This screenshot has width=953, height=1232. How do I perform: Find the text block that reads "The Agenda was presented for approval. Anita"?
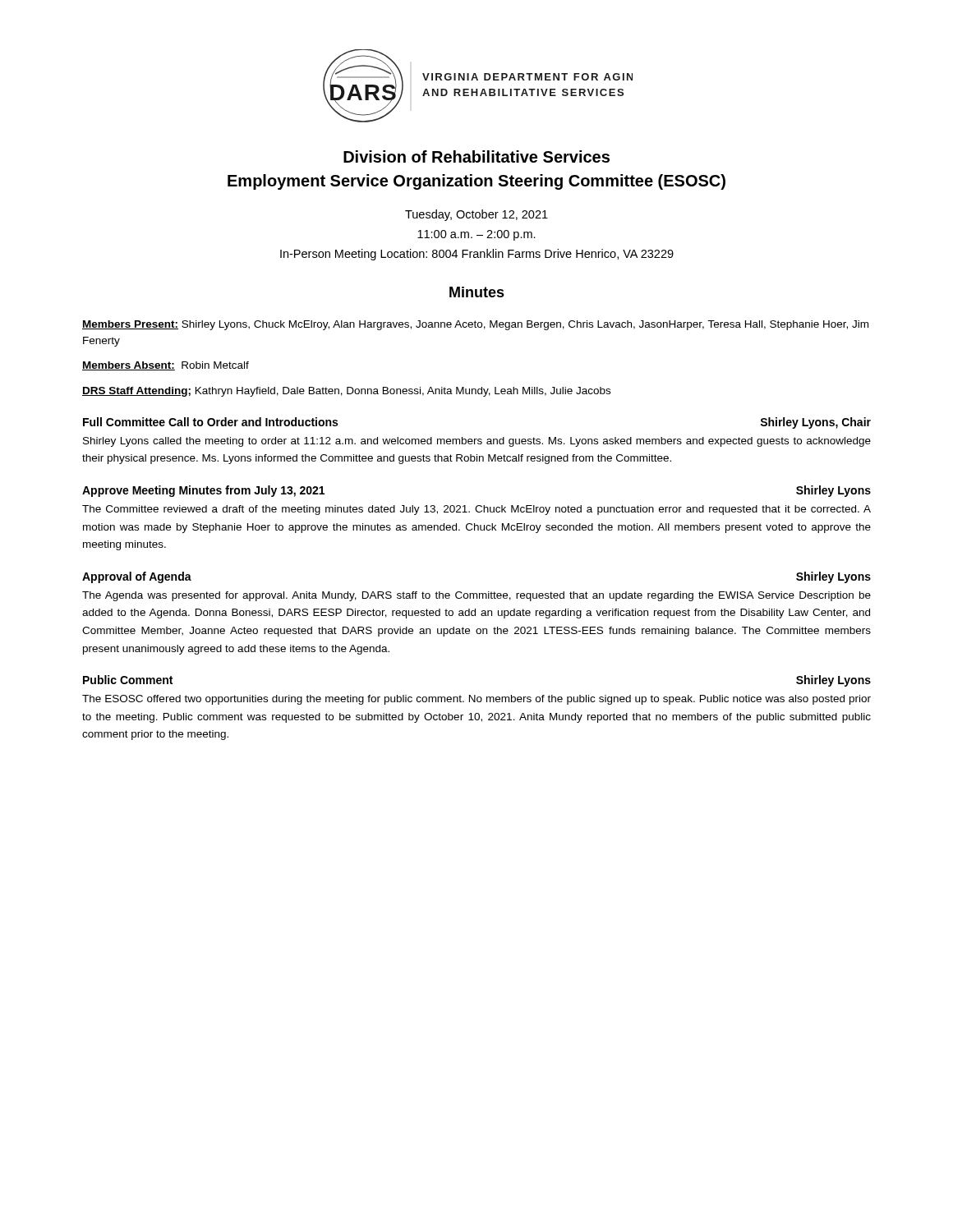point(476,621)
